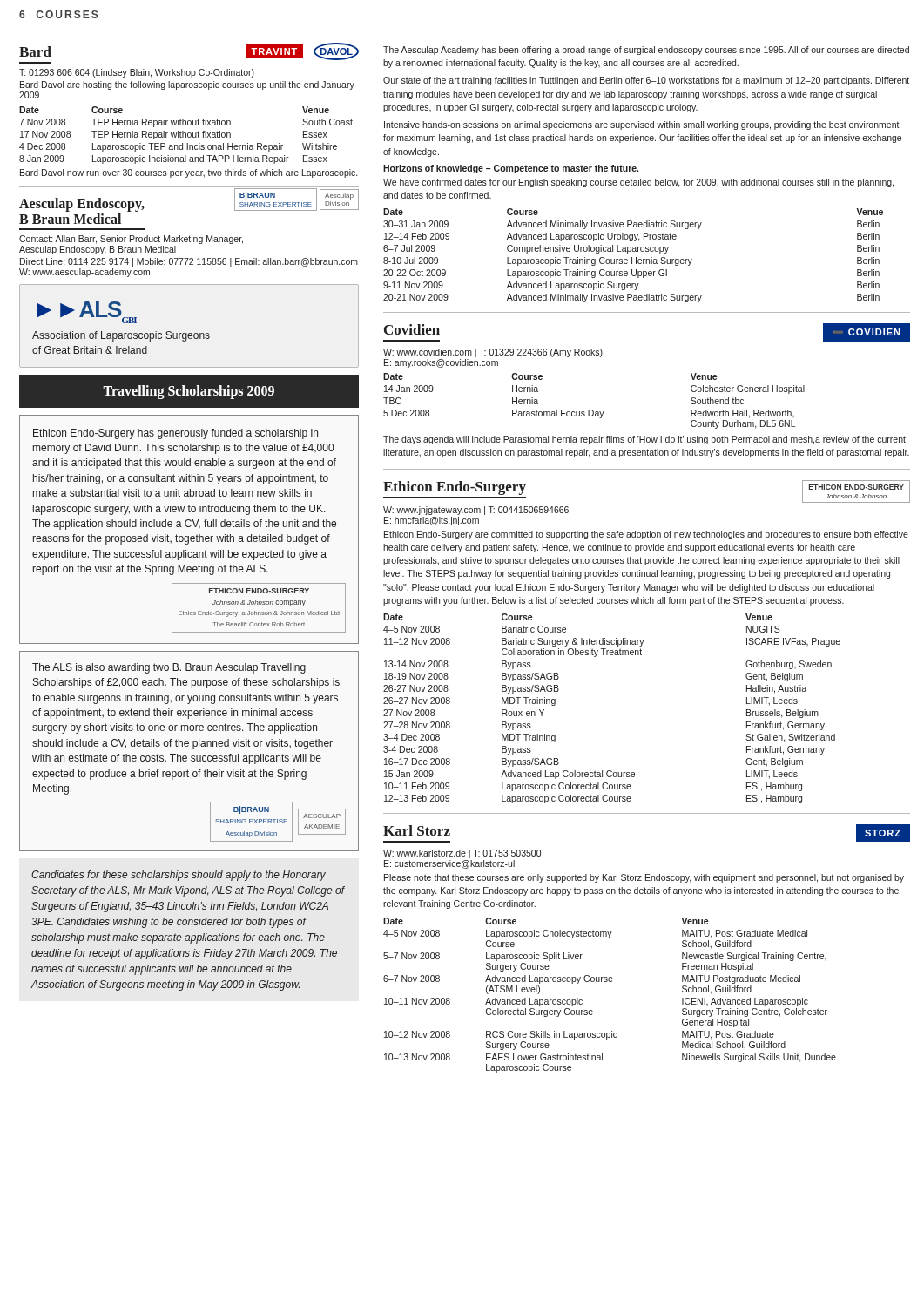924x1307 pixels.
Task: Locate the logo
Action: tap(189, 326)
